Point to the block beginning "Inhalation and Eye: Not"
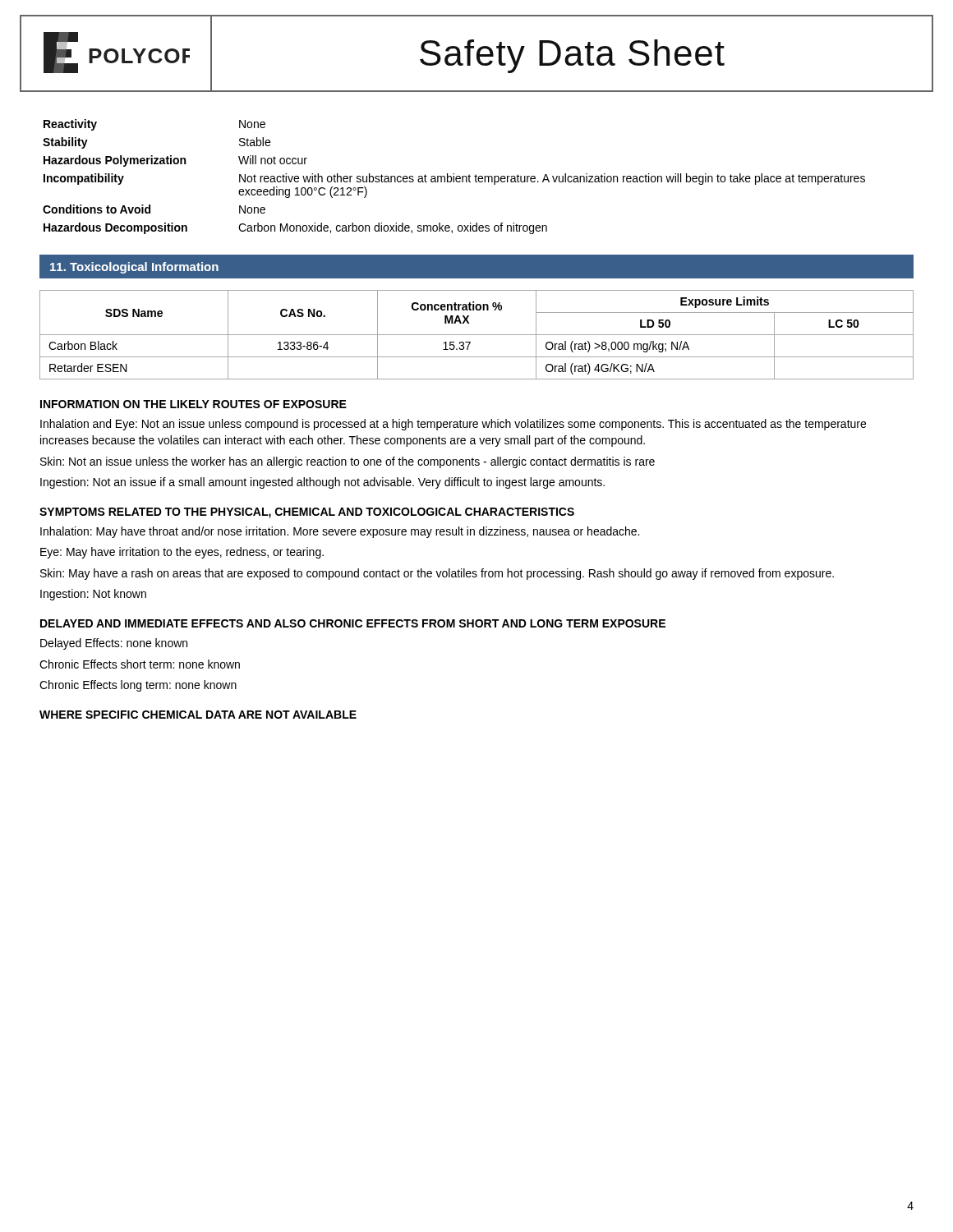Screen dimensions: 1232x953 point(453,432)
